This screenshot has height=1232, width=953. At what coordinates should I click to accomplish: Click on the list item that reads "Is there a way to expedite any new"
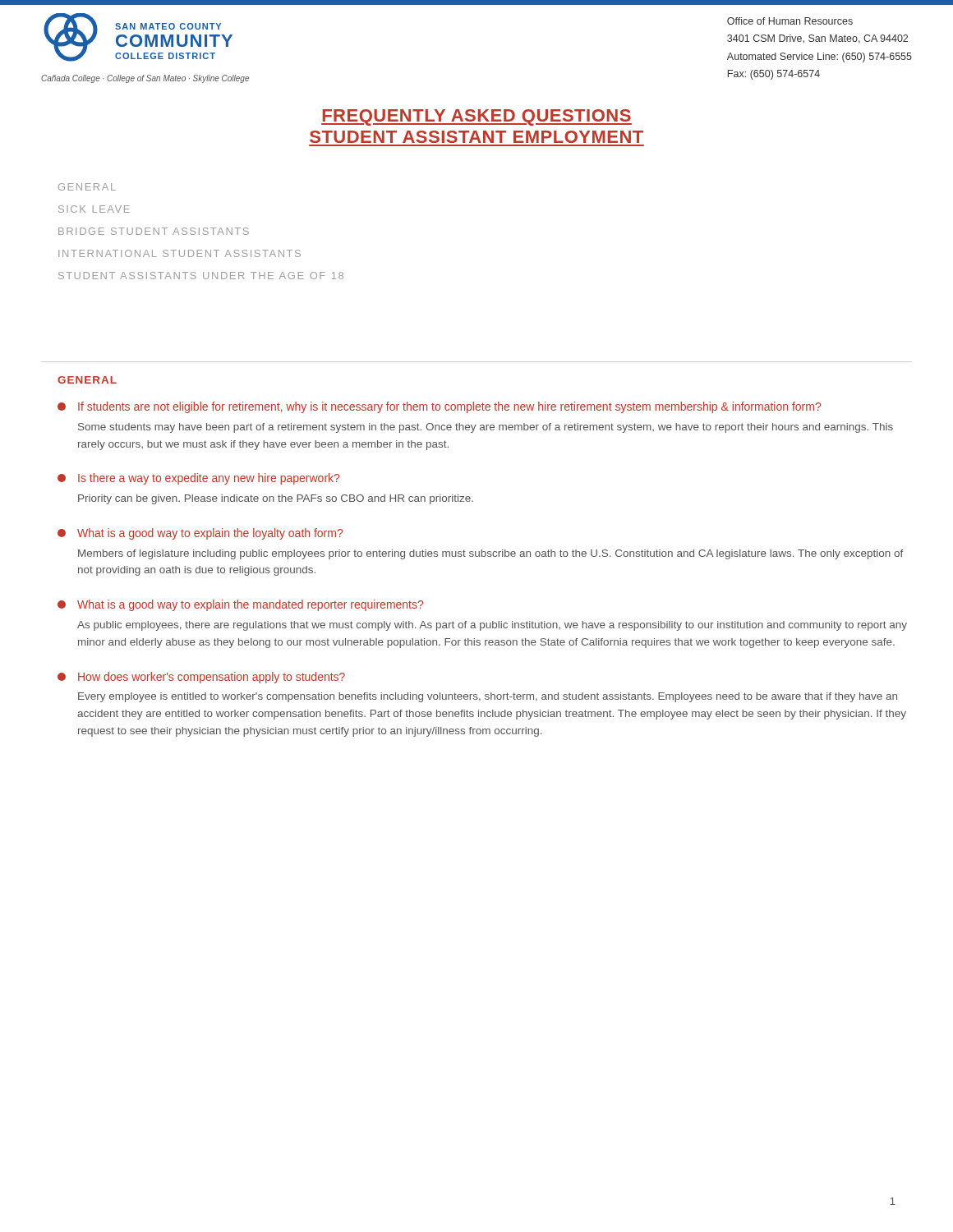(198, 479)
